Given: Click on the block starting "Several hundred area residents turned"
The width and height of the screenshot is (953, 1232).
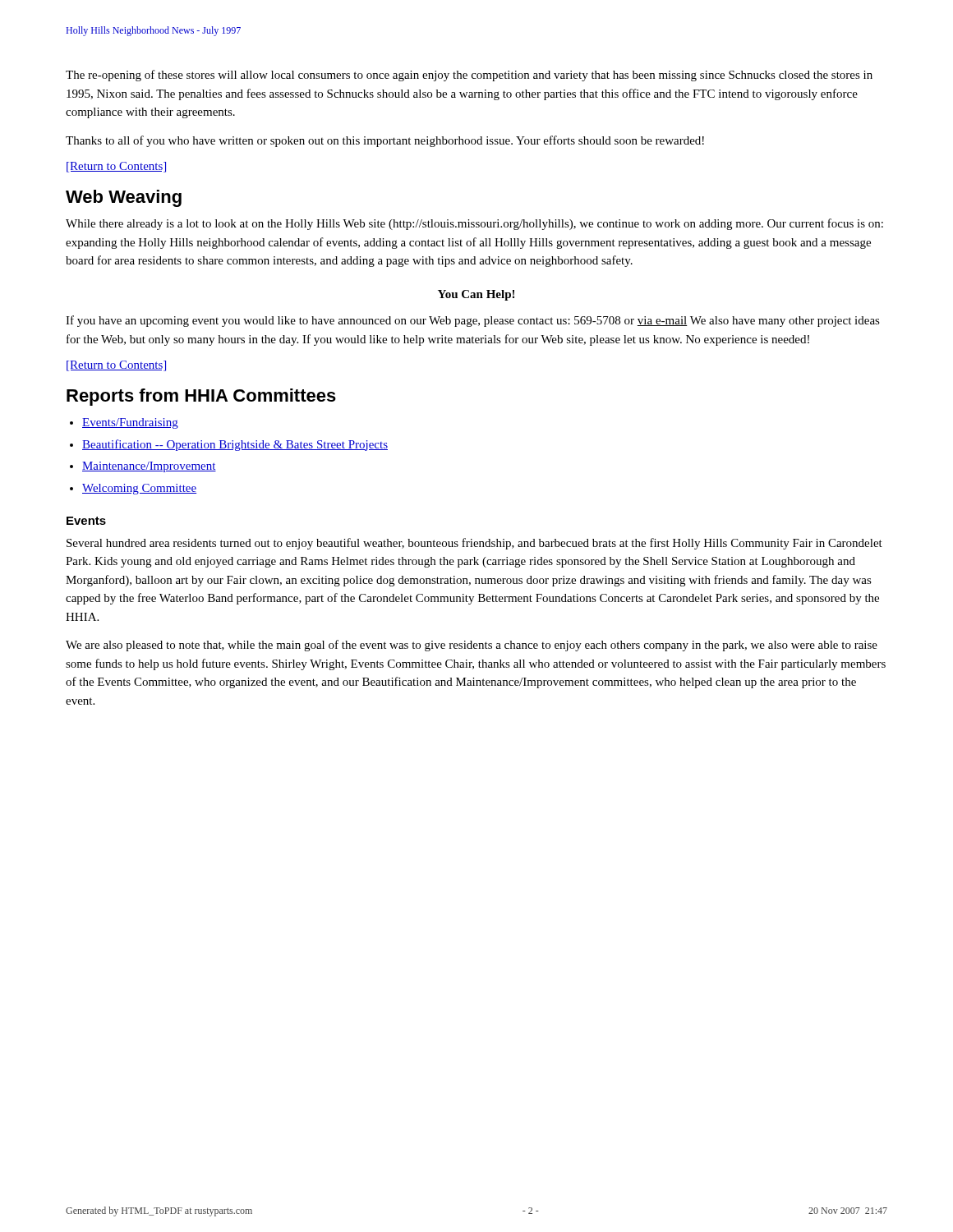Looking at the screenshot, I should [476, 580].
